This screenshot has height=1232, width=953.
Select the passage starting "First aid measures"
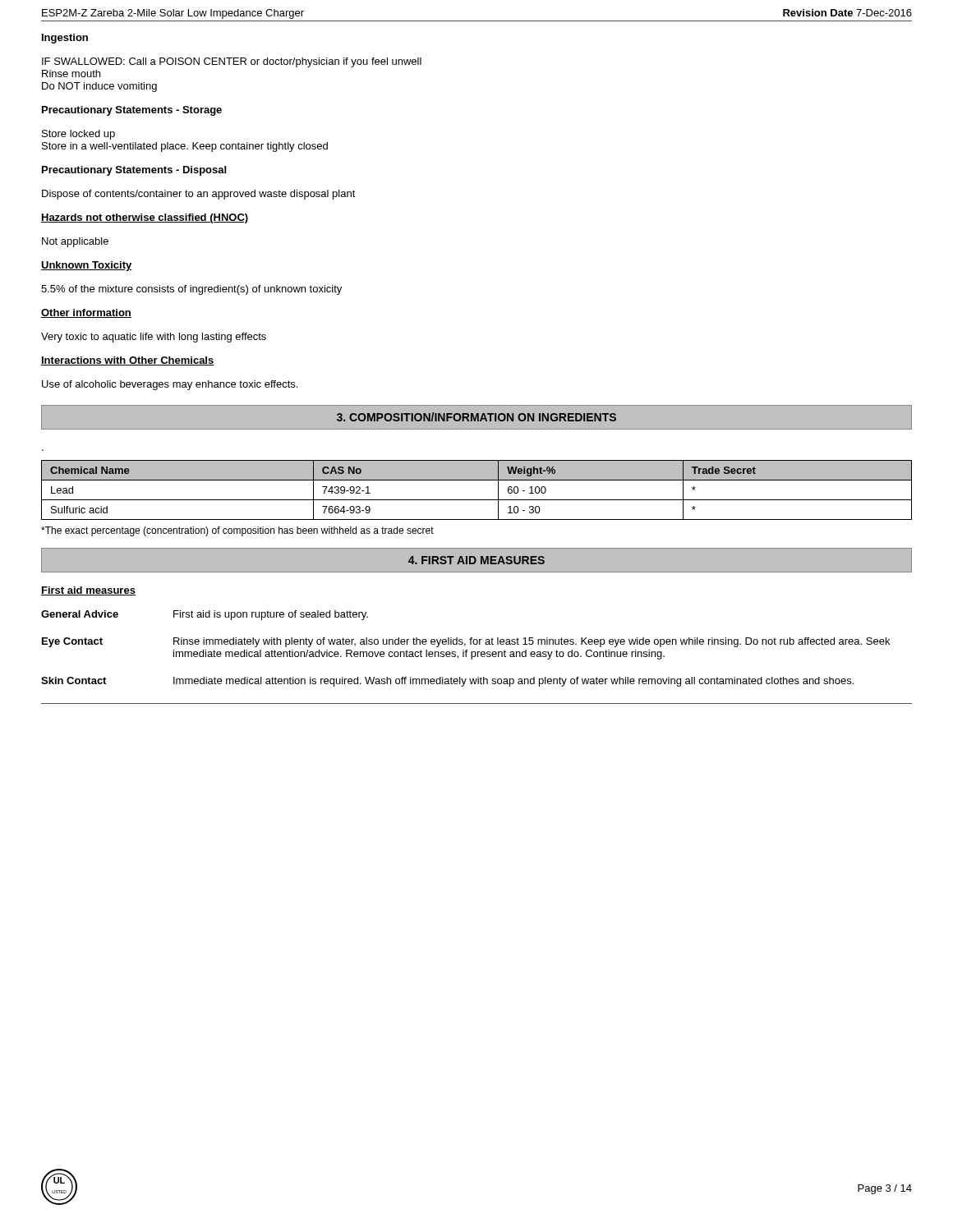click(88, 591)
